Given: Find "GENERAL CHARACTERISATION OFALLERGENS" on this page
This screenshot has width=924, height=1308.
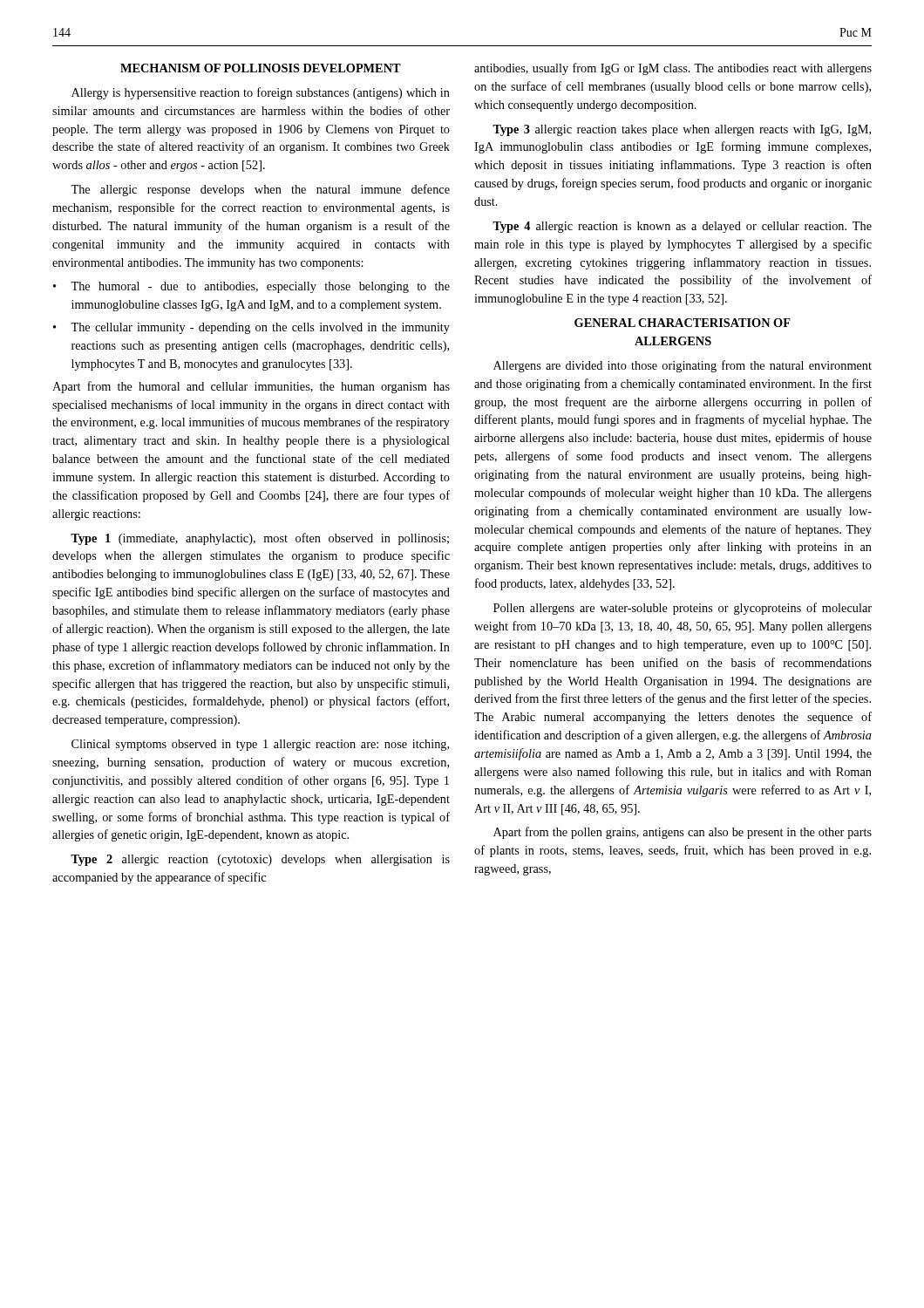Looking at the screenshot, I should pos(673,332).
